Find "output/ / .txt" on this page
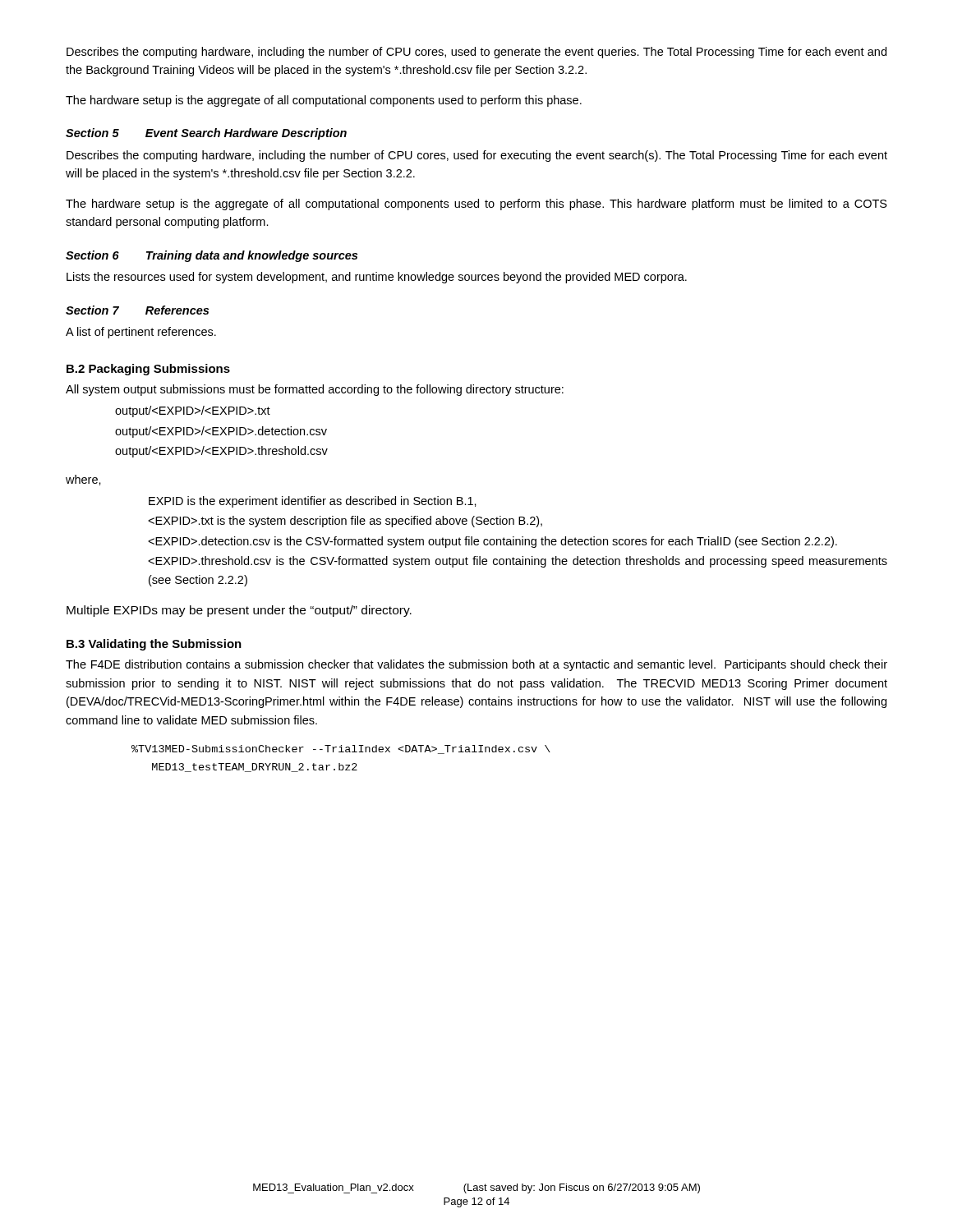 [x=193, y=411]
